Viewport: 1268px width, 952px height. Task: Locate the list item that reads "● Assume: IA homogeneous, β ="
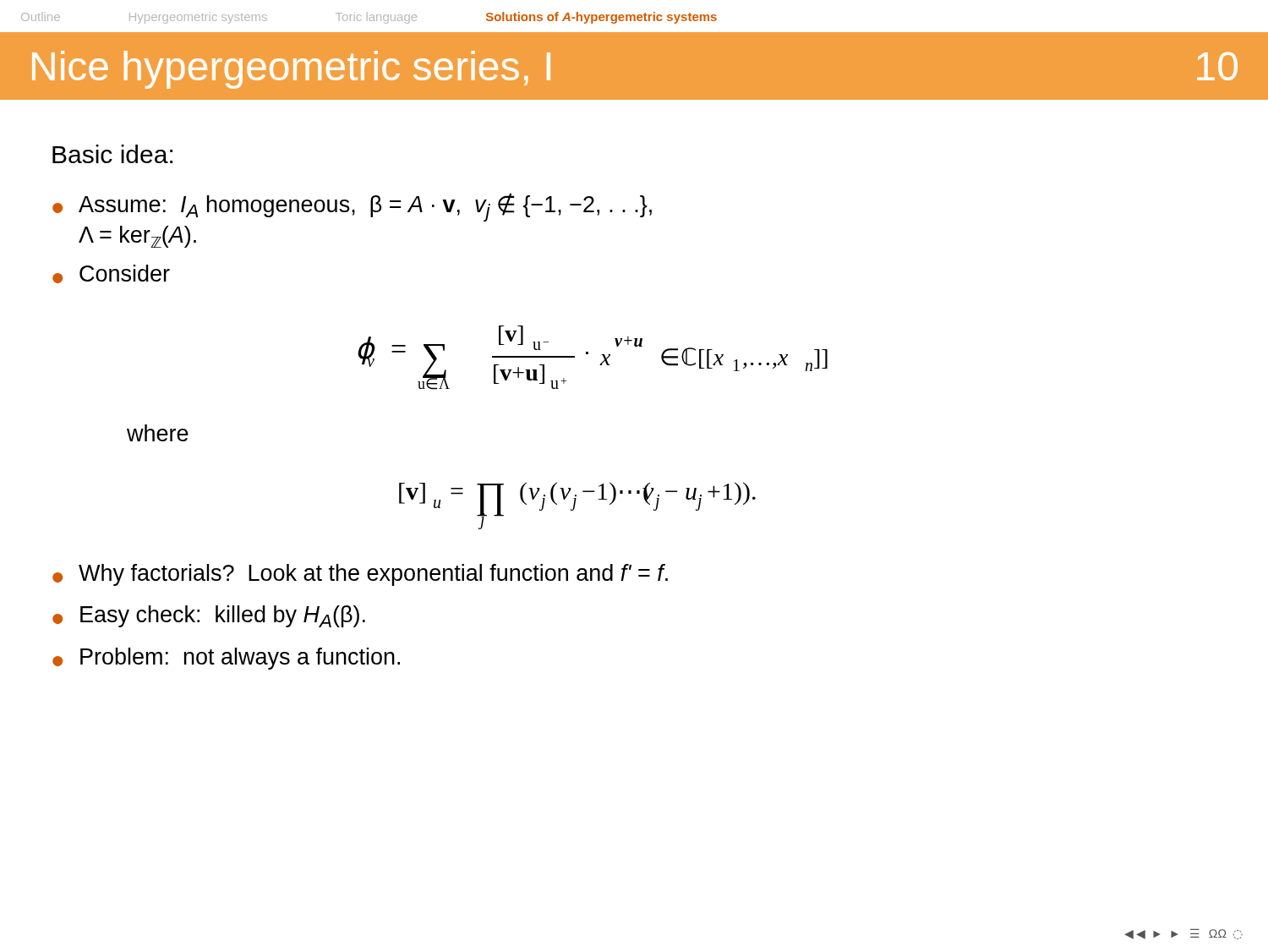352,222
